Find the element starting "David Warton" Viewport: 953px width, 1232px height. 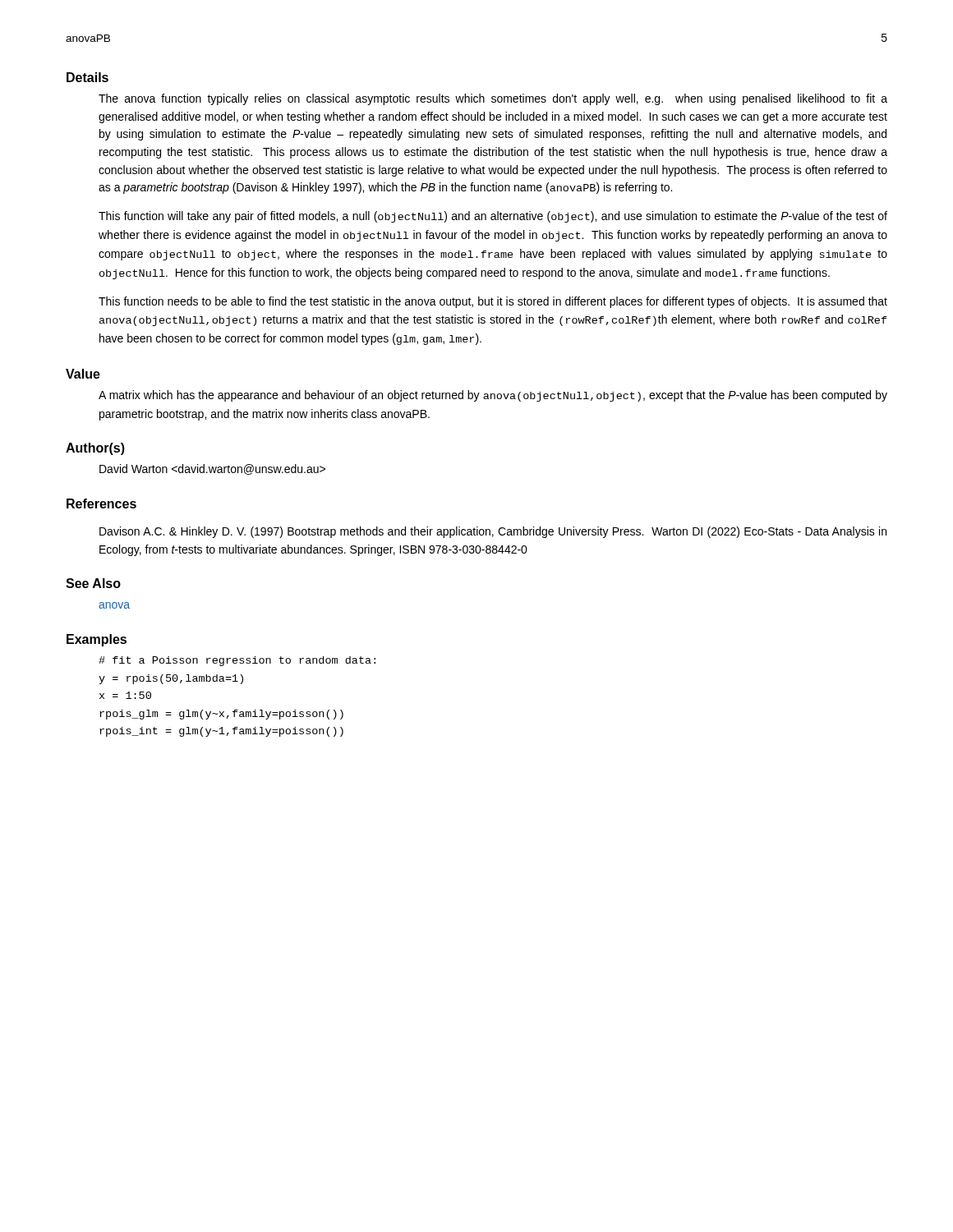coord(212,469)
